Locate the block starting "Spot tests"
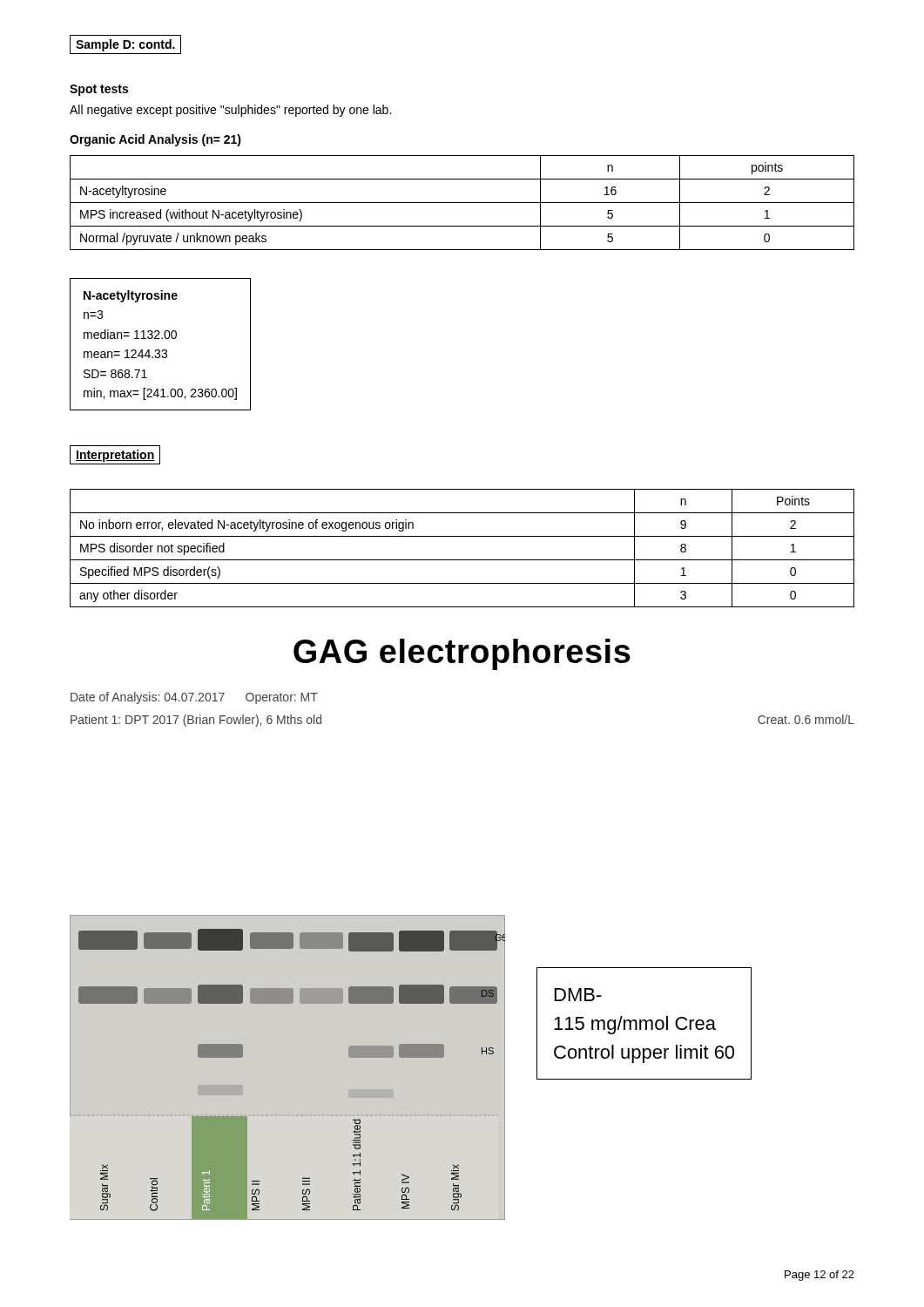The height and width of the screenshot is (1307, 924). pos(99,90)
